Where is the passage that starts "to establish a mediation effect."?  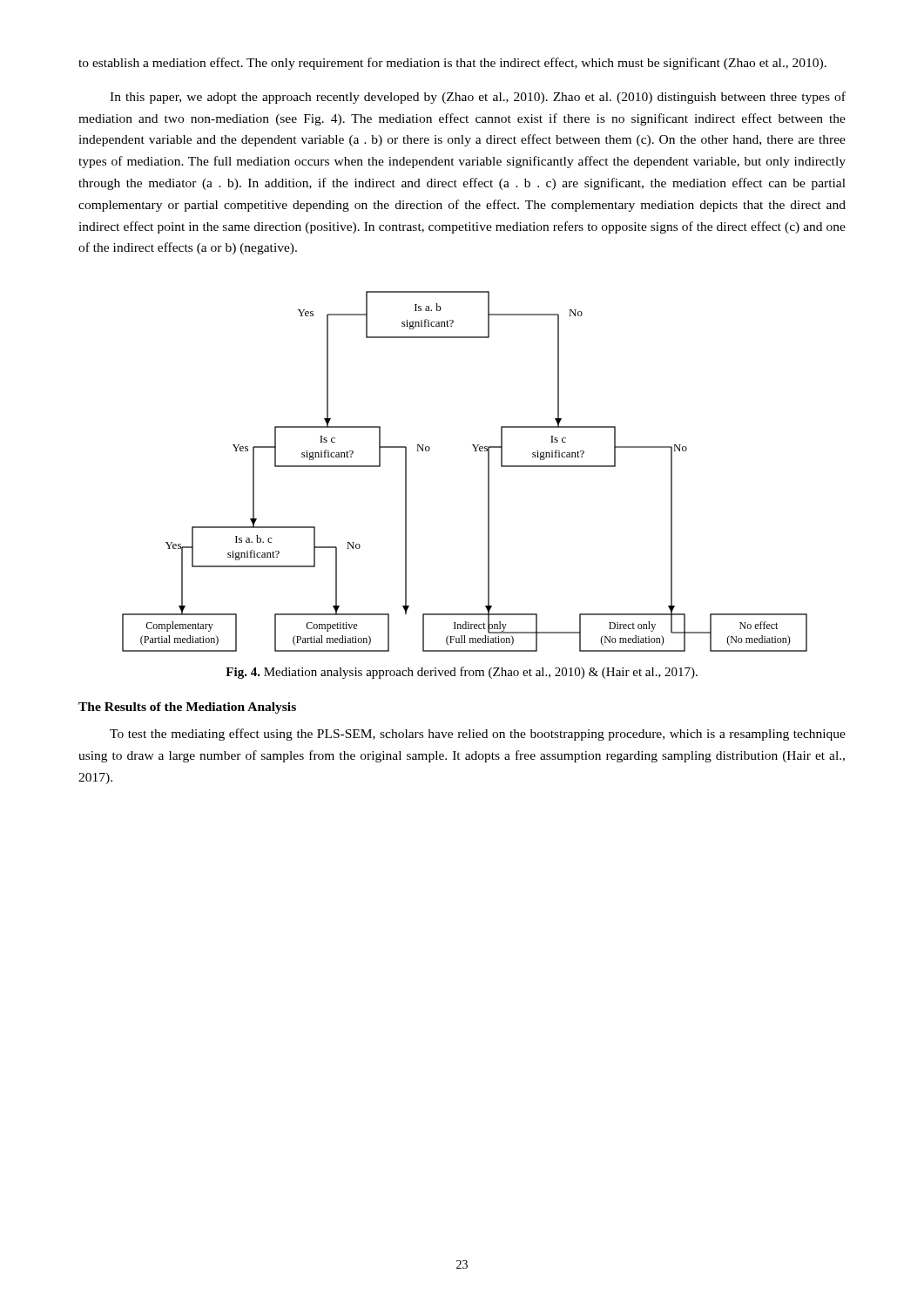point(462,63)
